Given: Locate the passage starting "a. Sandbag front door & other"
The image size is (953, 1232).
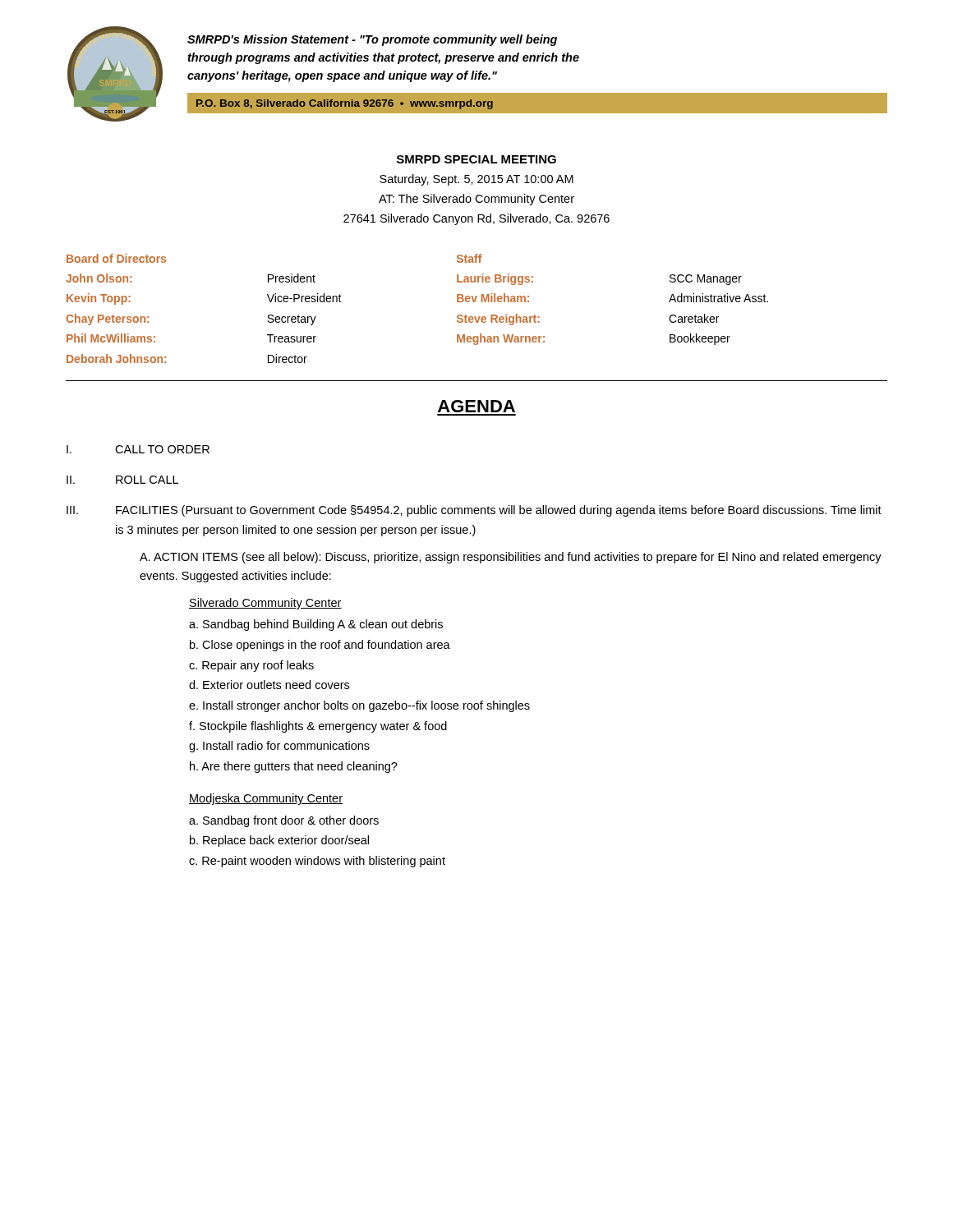Looking at the screenshot, I should (x=284, y=820).
